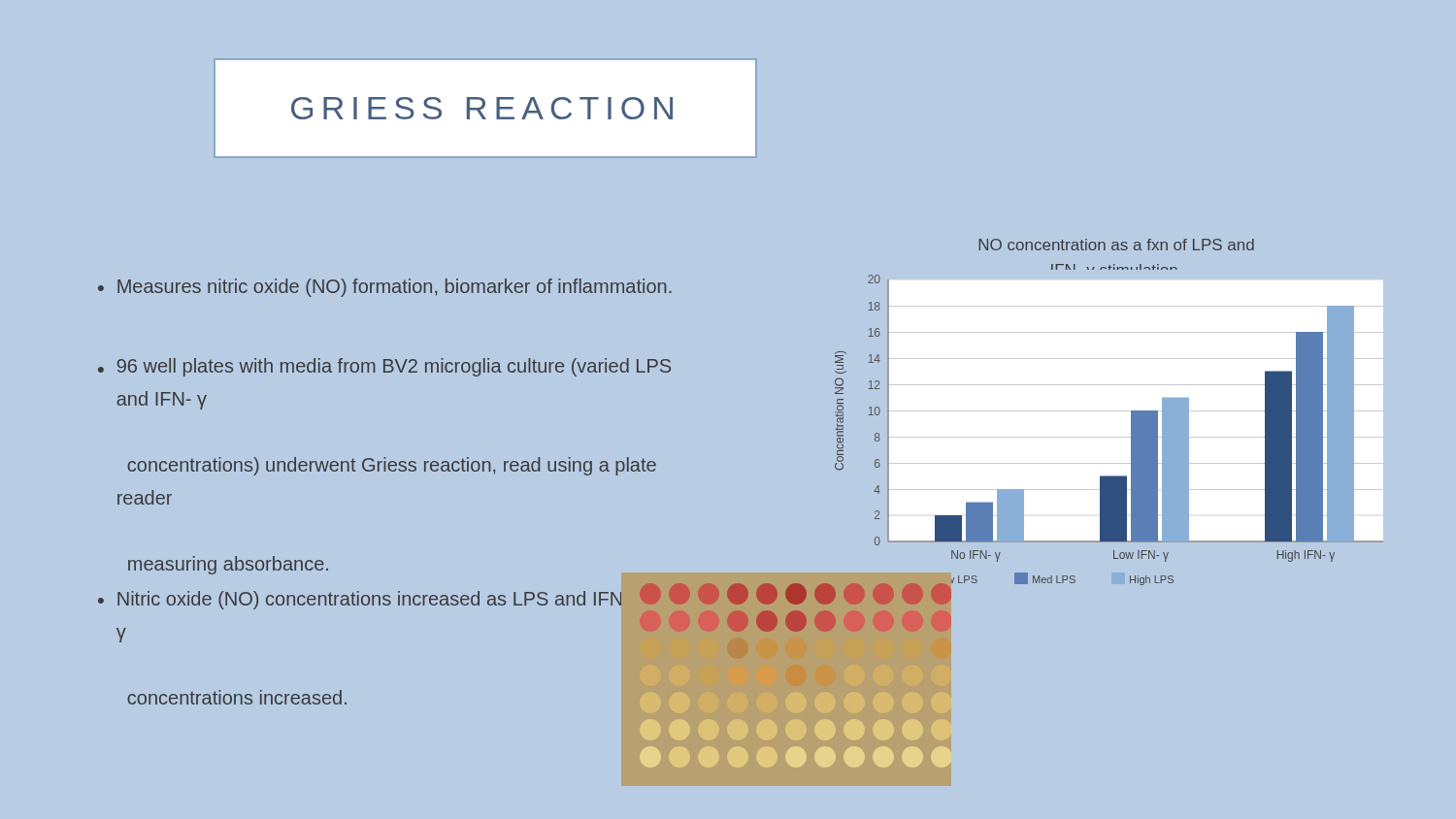
Task: Select the photo
Action: tap(786, 679)
